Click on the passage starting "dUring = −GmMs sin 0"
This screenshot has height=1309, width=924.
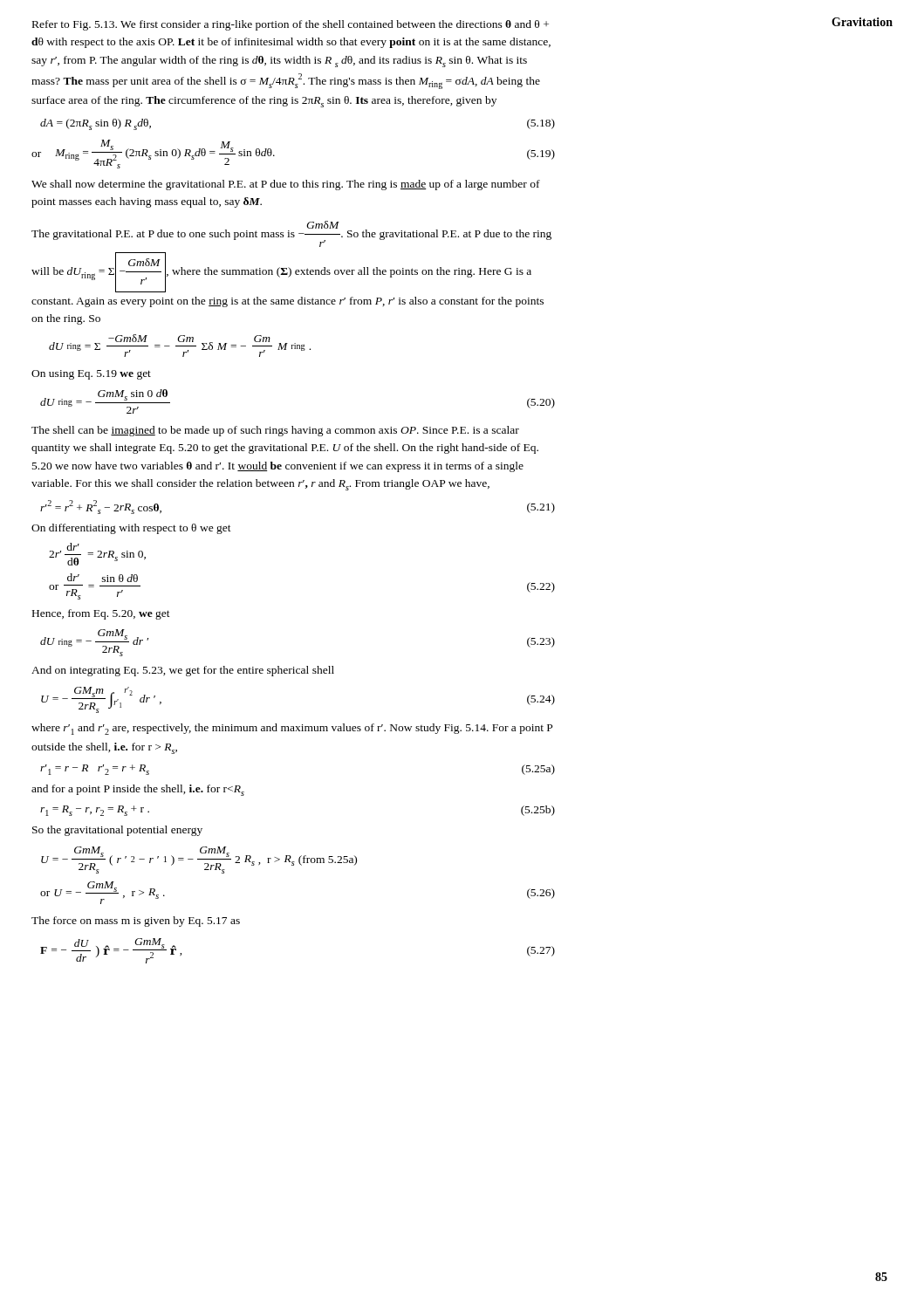tap(132, 403)
